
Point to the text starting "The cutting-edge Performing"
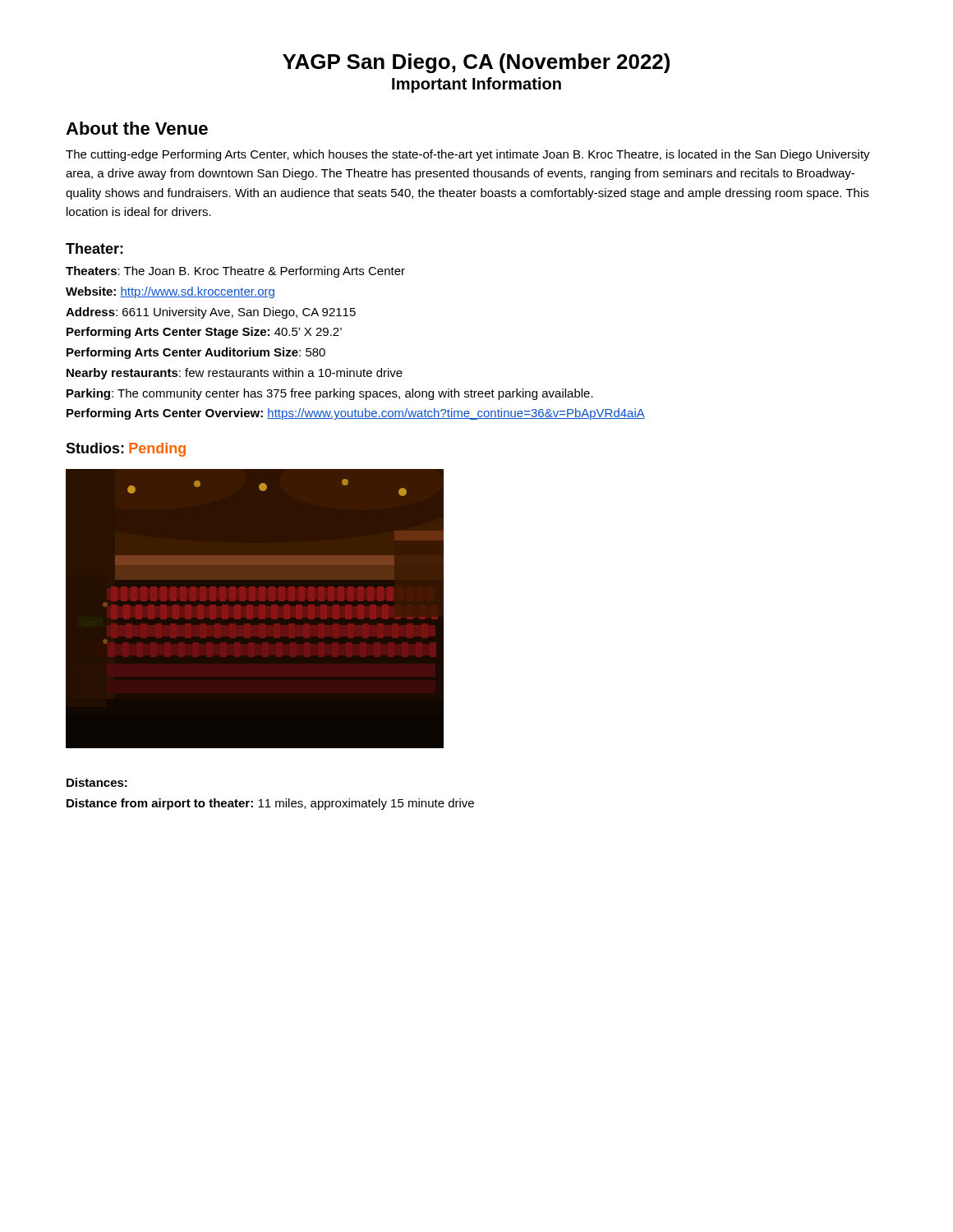click(x=468, y=183)
